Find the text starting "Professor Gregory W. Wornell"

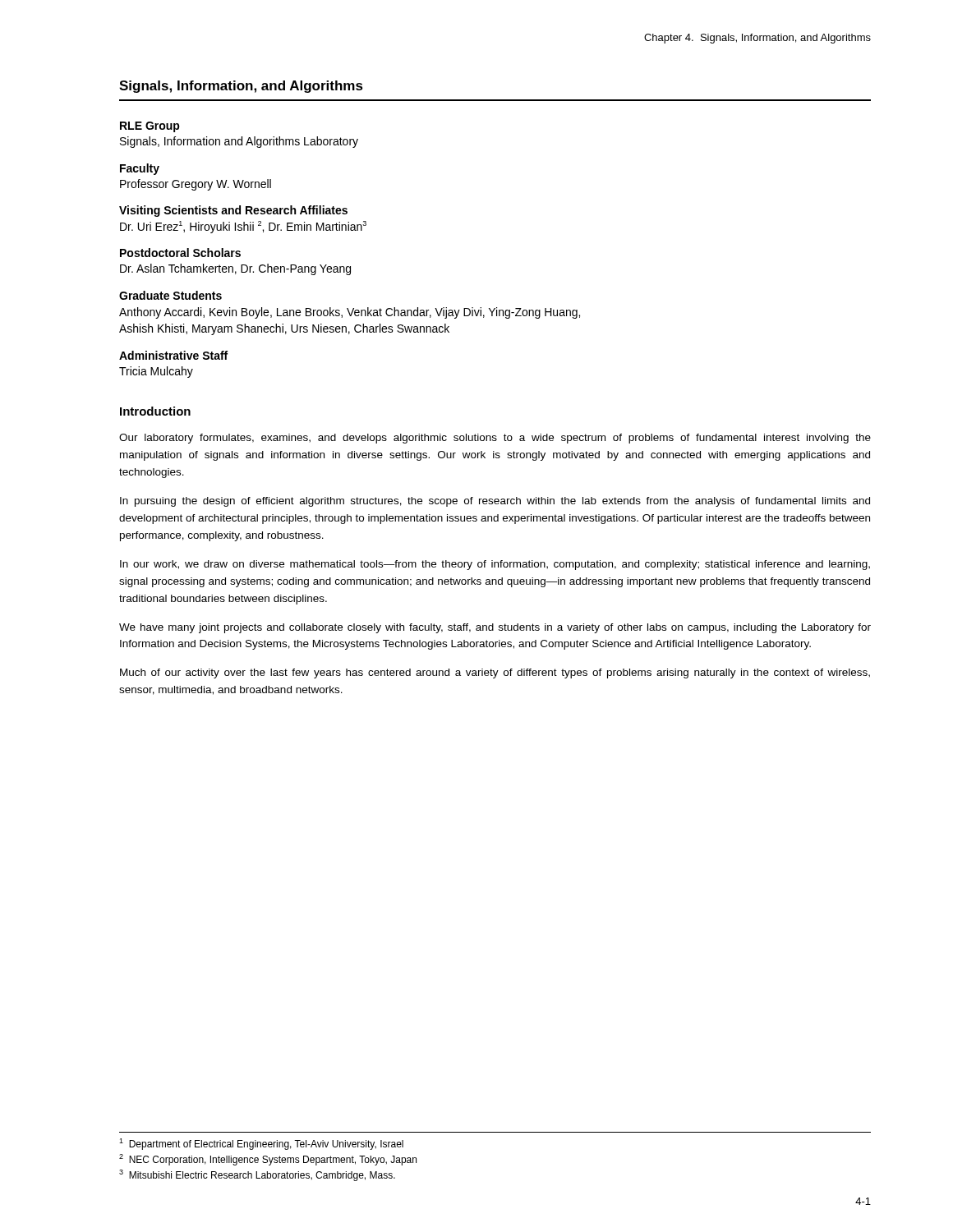click(195, 184)
